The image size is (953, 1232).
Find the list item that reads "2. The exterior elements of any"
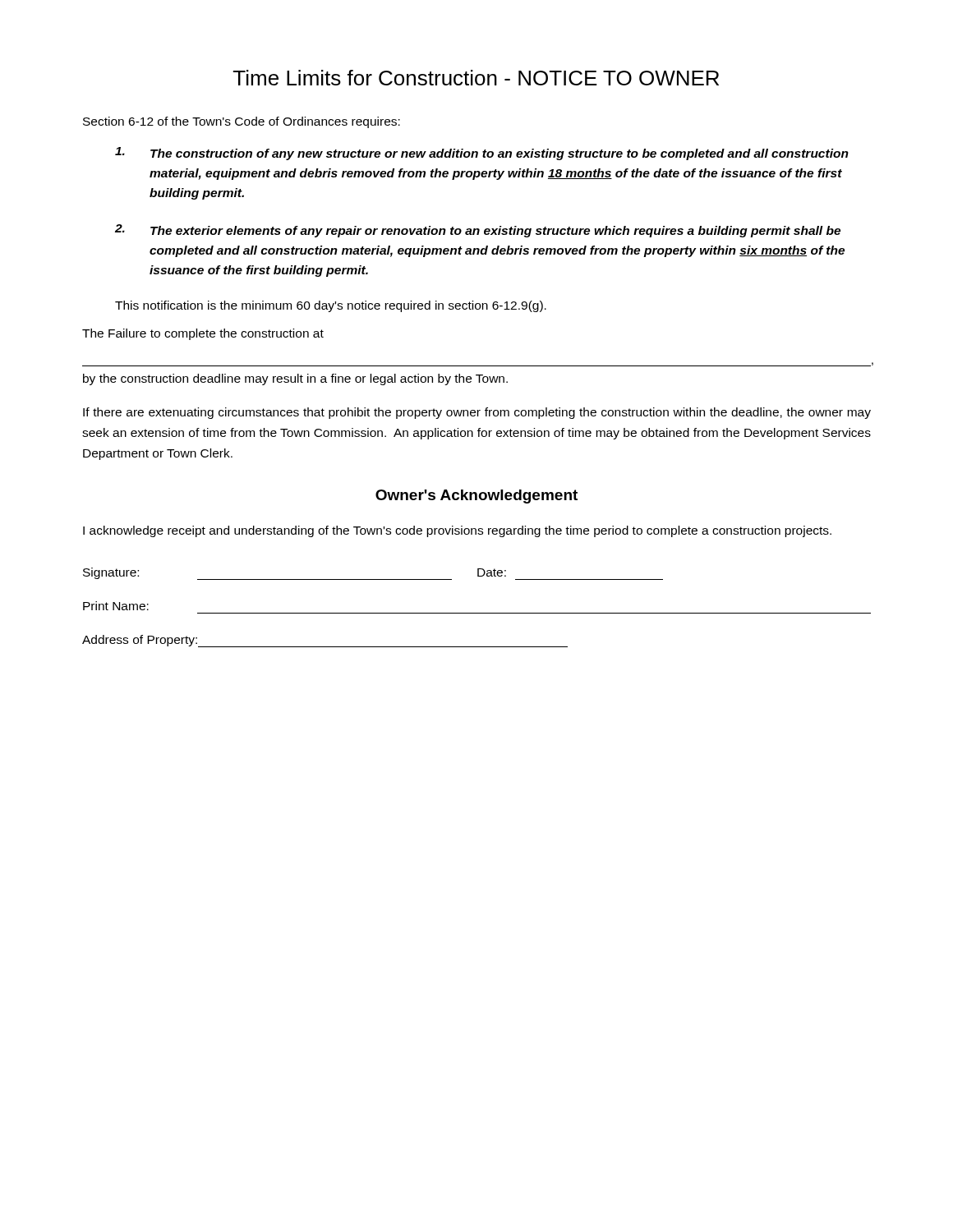tap(493, 251)
